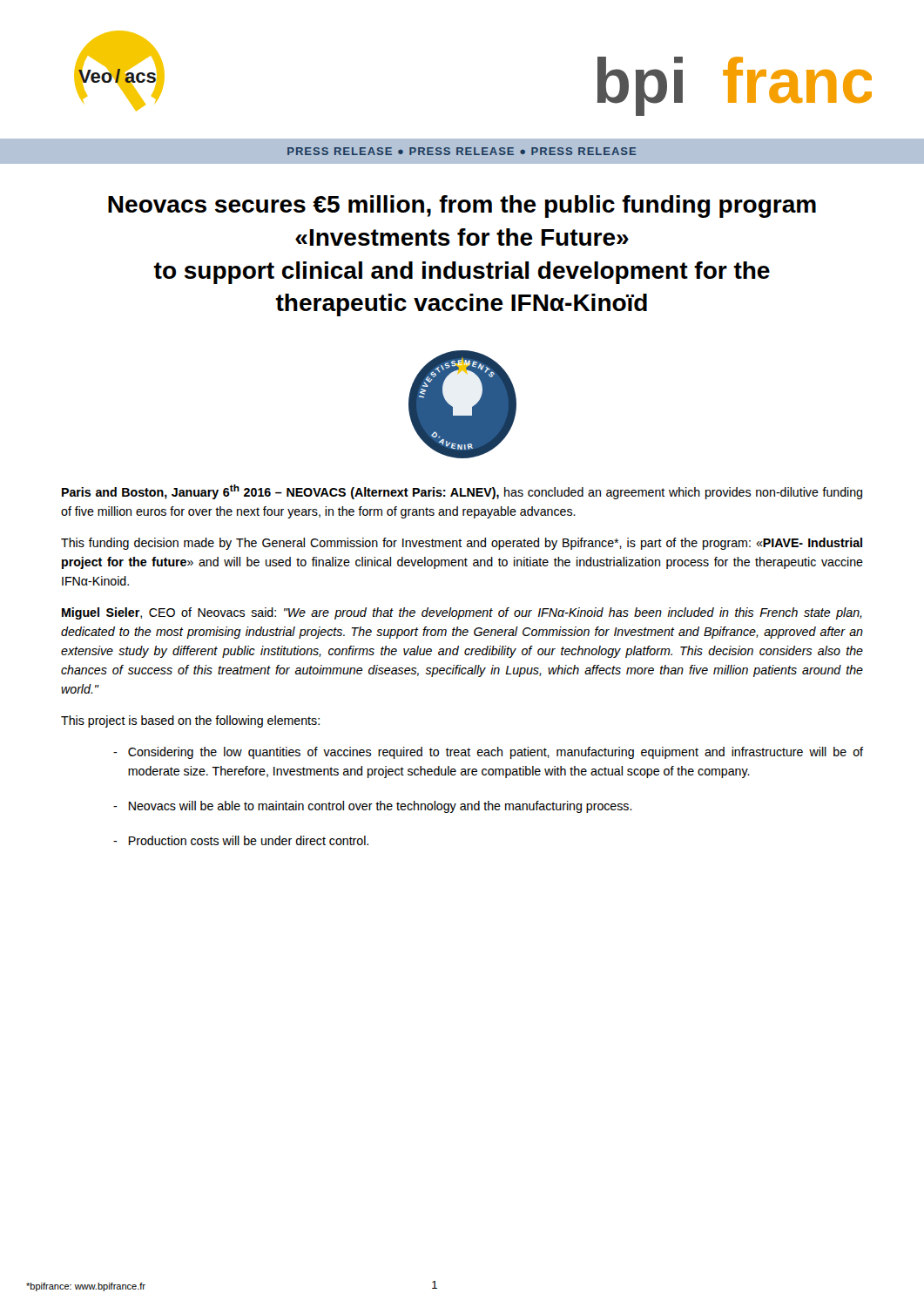This screenshot has width=924, height=1307.
Task: Navigate to the text starting "Neovacs secures €5 million,"
Action: coord(462,254)
